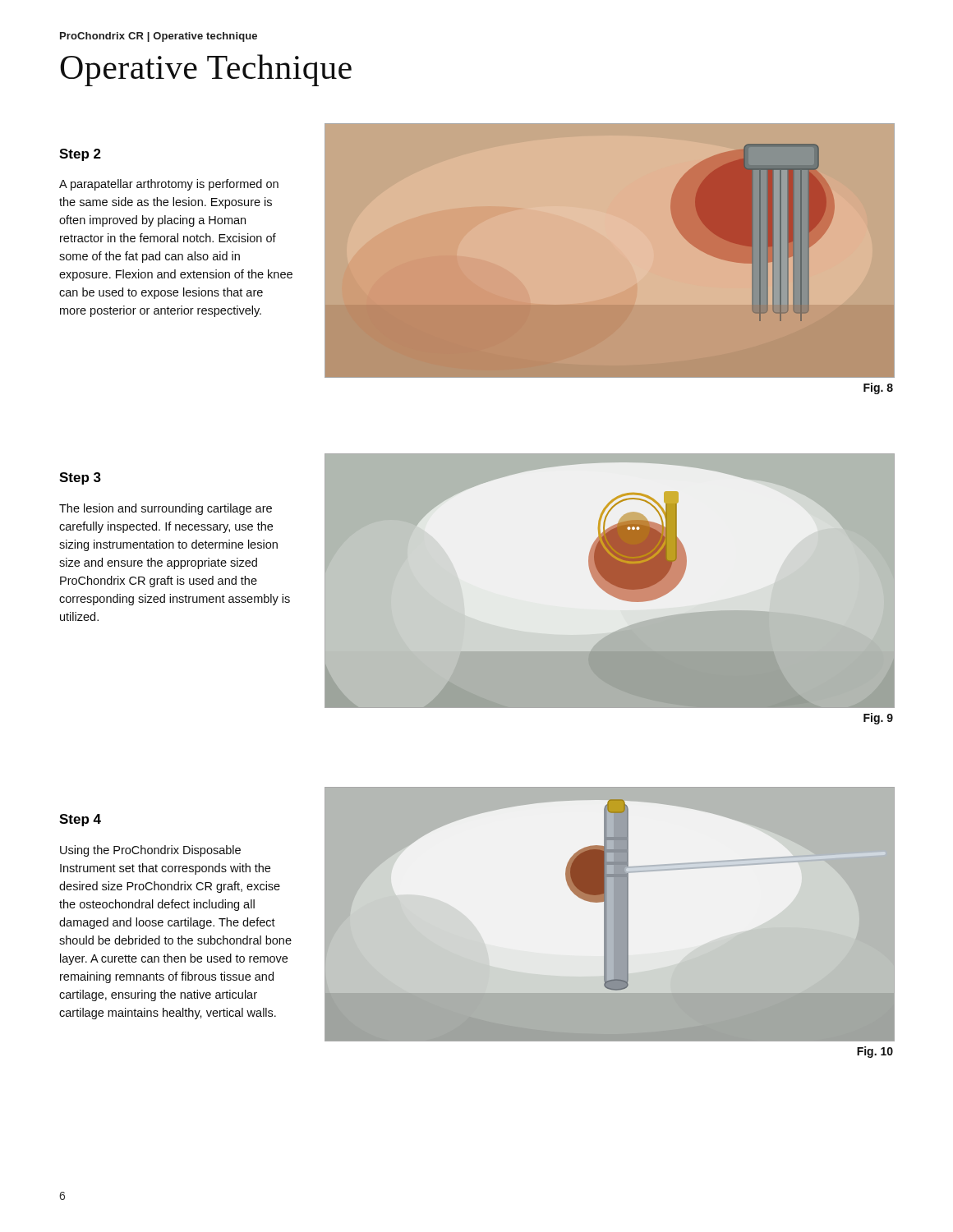Select the caption containing "Fig. 9"
The image size is (953, 1232).
click(878, 718)
